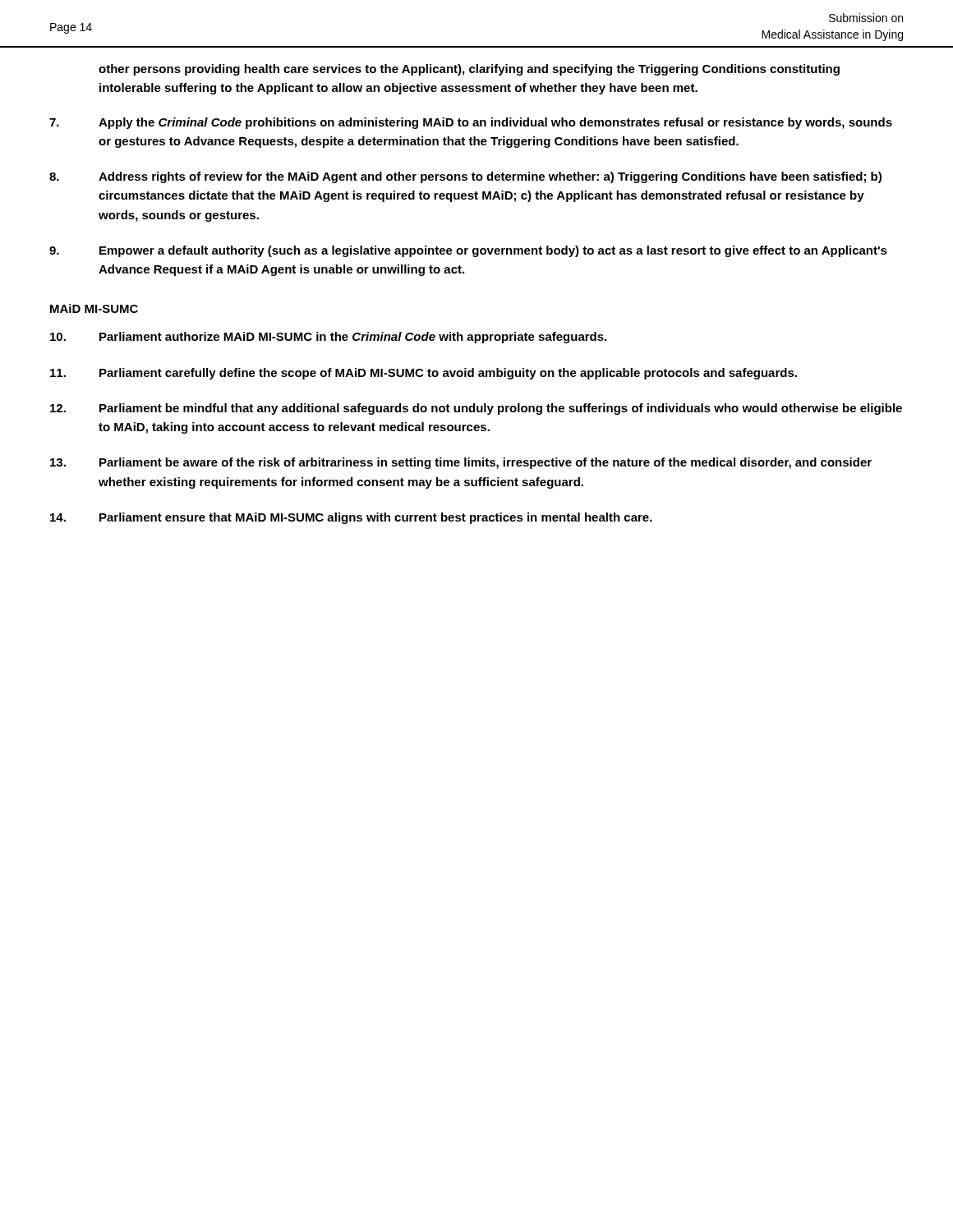The height and width of the screenshot is (1232, 953).
Task: Find the block on this page that starts "14. Parliament ensure that MAiD MI-SUMC aligns"
Action: point(476,517)
